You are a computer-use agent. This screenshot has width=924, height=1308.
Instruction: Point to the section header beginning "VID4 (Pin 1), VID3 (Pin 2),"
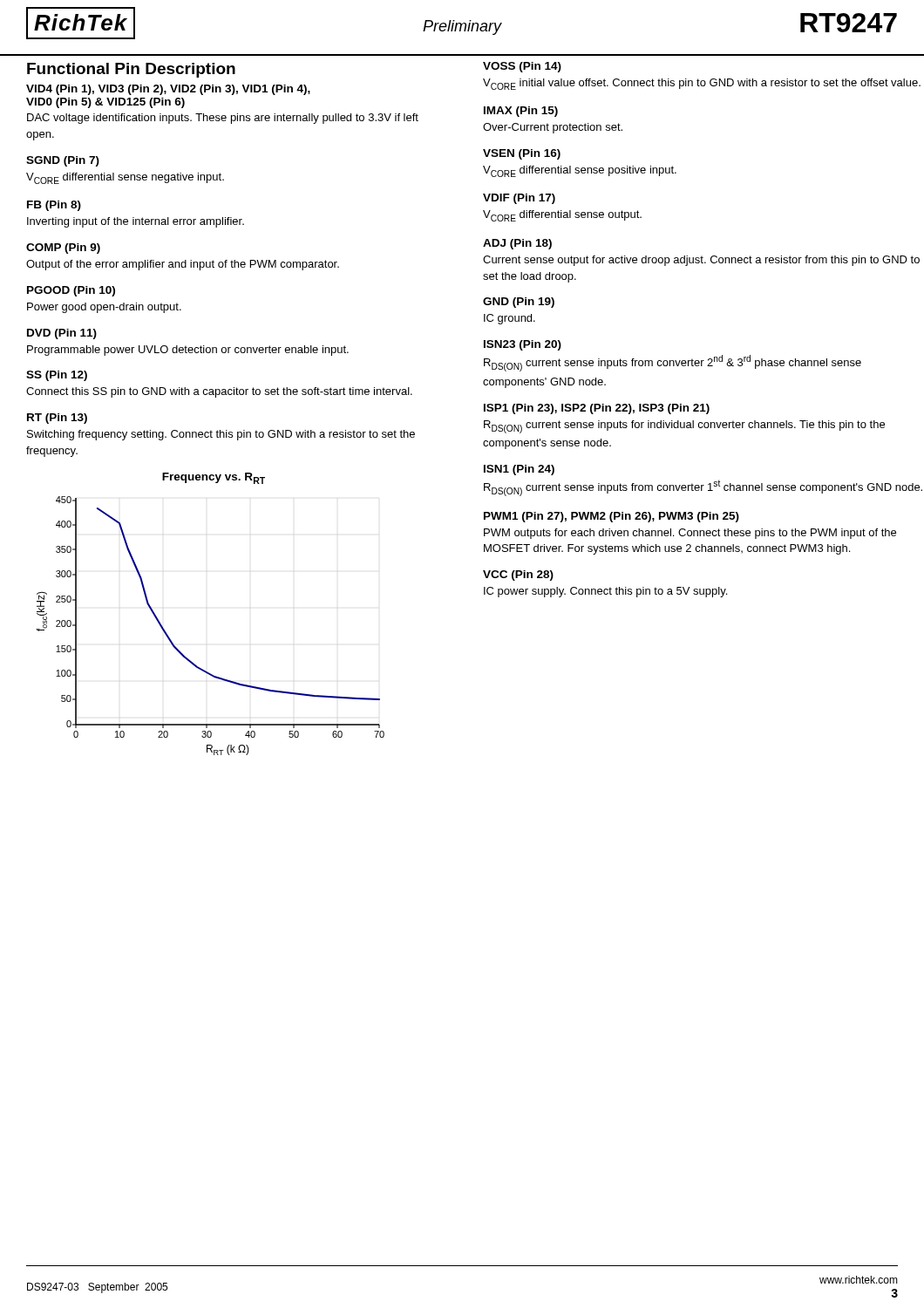[168, 95]
